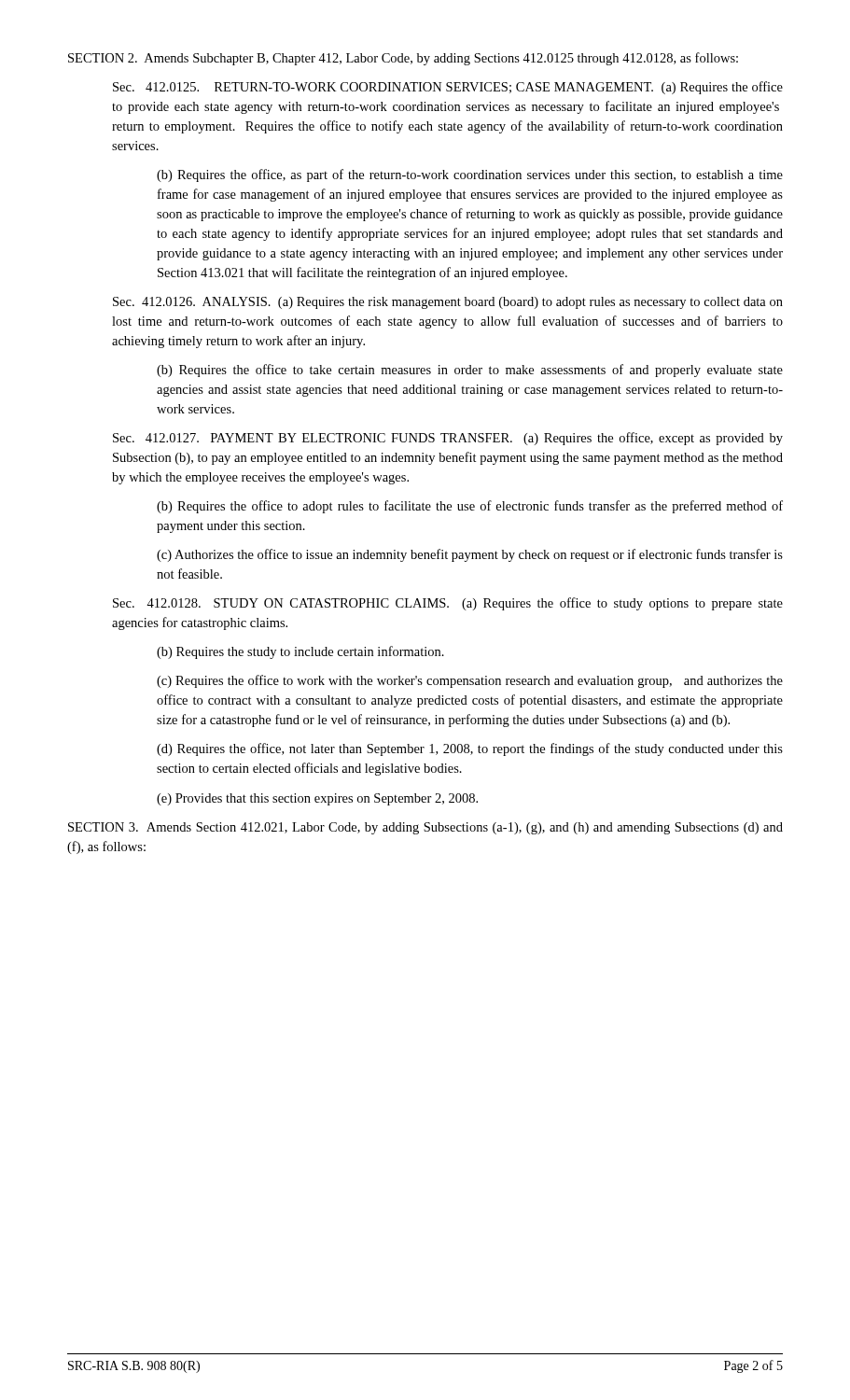
Task: Where is the passage that starts "(b) Requires the study to include certain"?
Action: (301, 652)
